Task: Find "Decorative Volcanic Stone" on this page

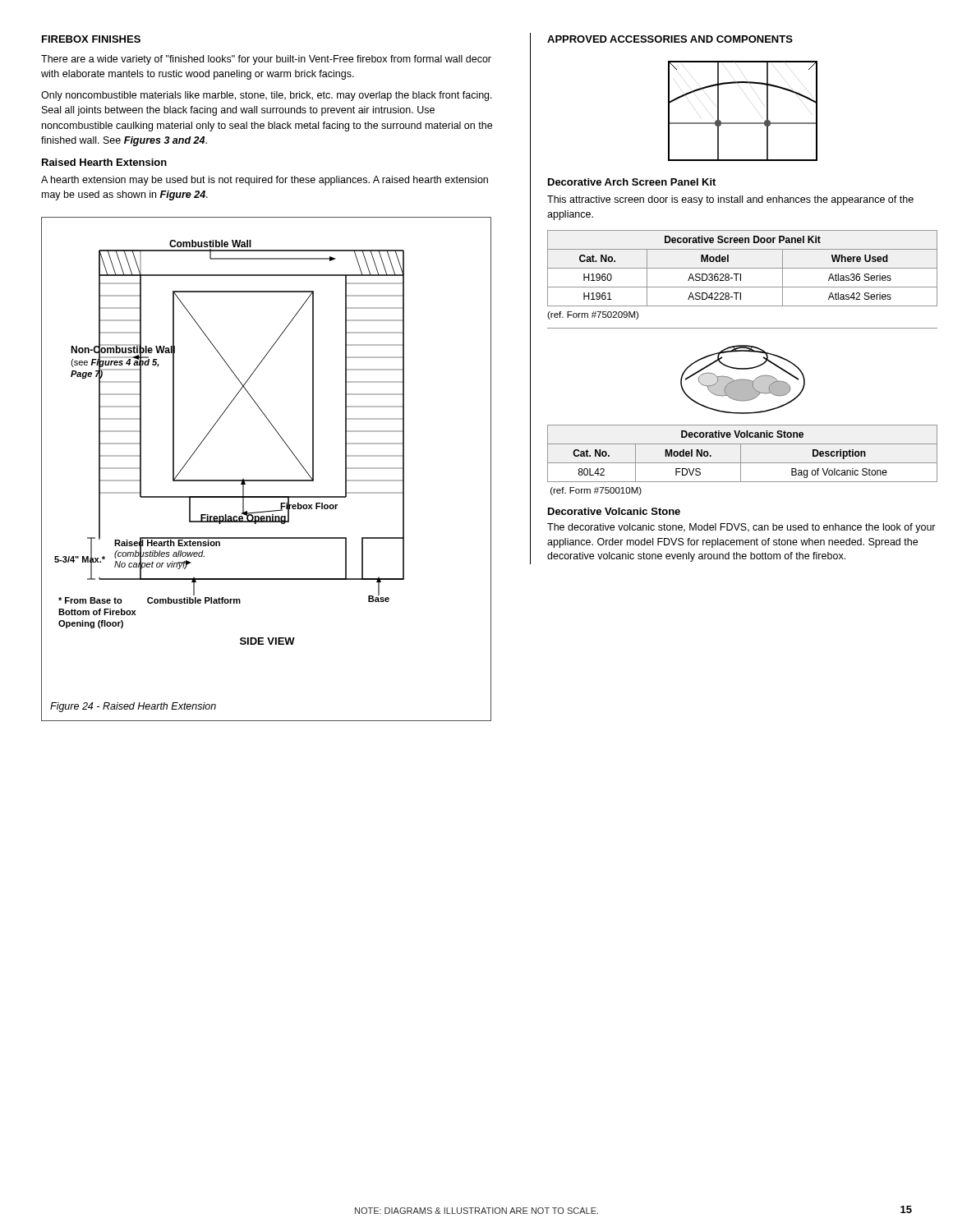Action: point(614,511)
